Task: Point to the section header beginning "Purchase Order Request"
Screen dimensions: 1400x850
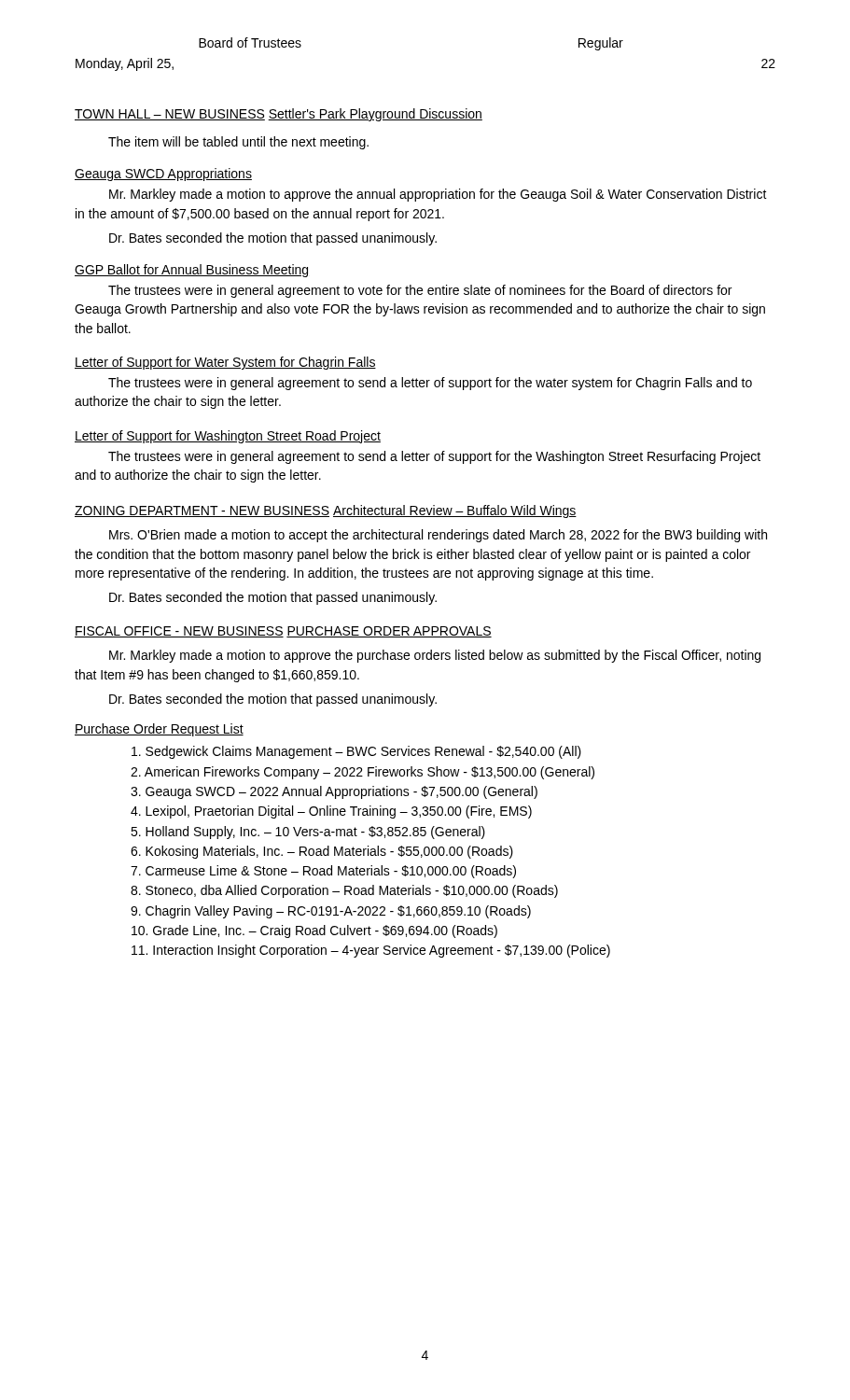Action: click(x=159, y=729)
